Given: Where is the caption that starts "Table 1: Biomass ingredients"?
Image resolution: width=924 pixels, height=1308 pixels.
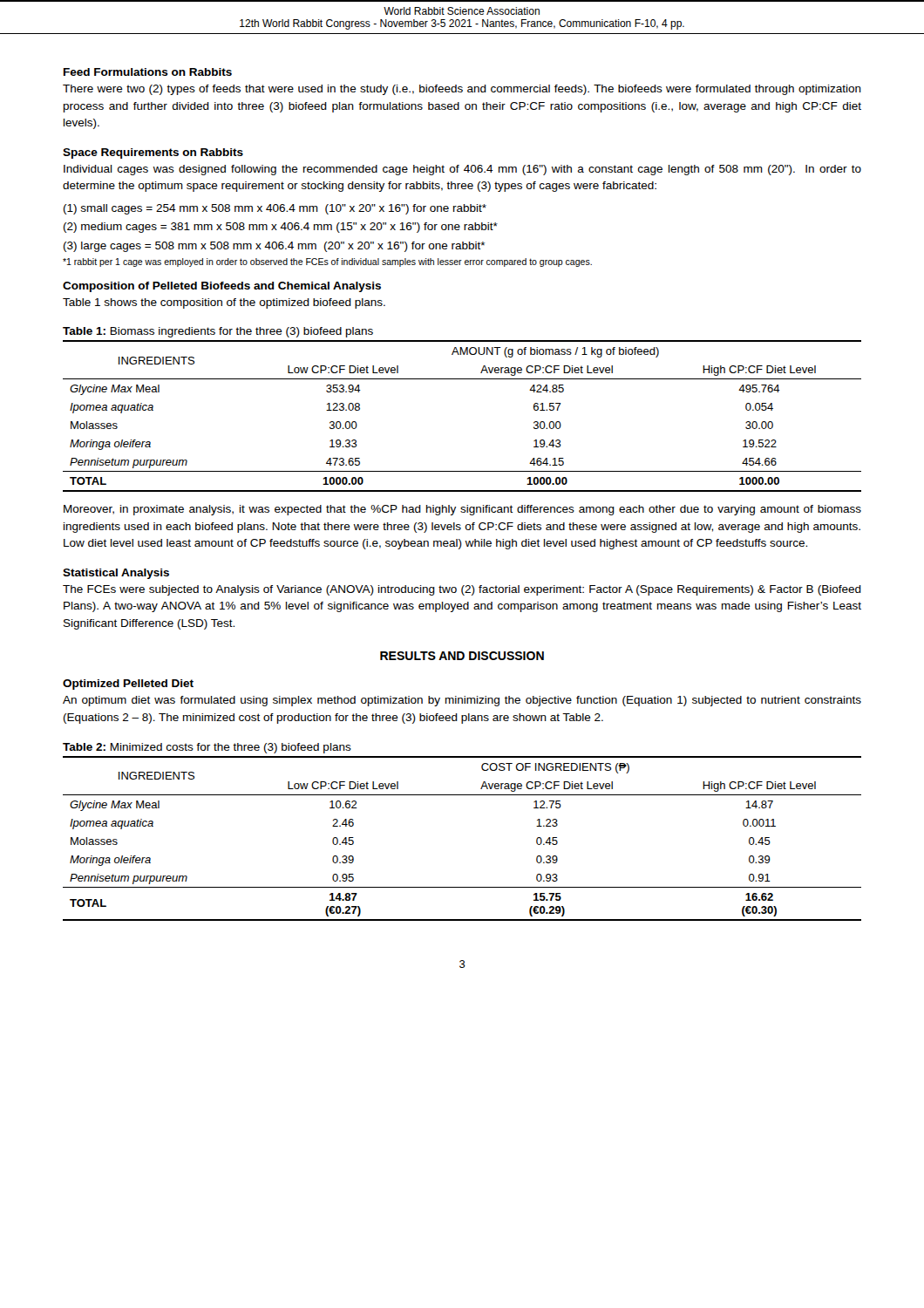Looking at the screenshot, I should coord(218,331).
